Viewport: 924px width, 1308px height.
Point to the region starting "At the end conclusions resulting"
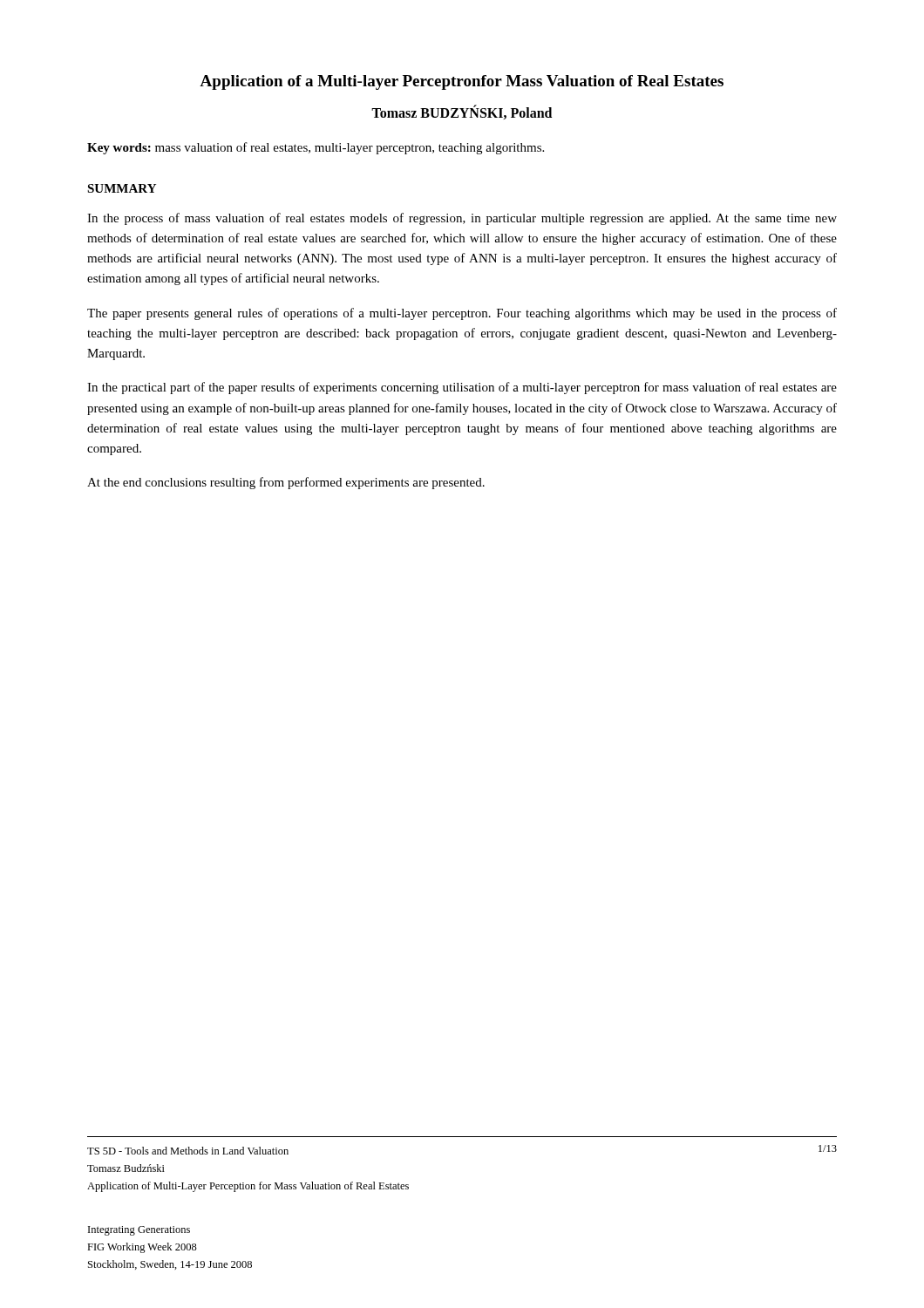(x=286, y=483)
